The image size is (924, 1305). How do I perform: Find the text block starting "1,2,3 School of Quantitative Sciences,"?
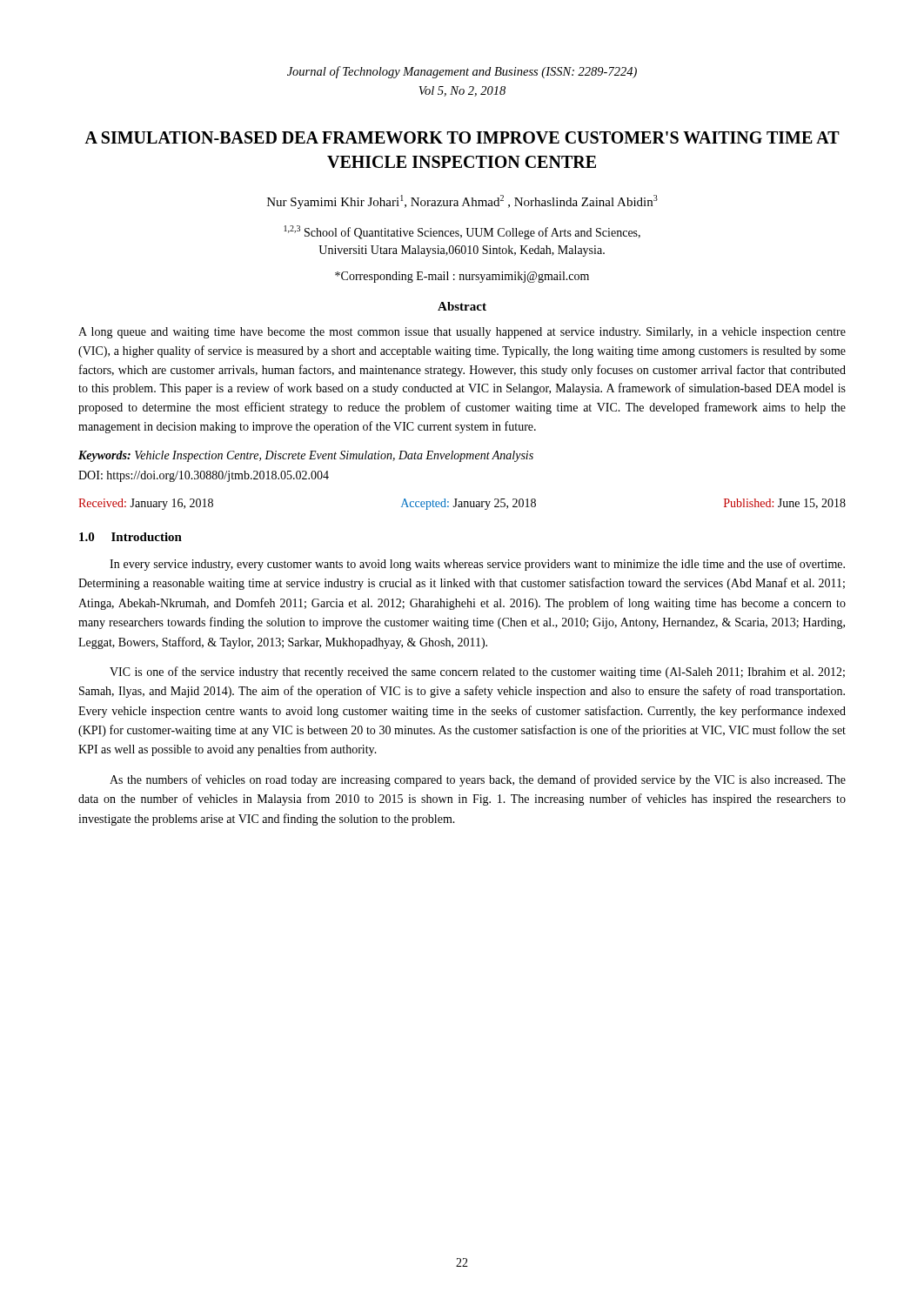[x=462, y=240]
